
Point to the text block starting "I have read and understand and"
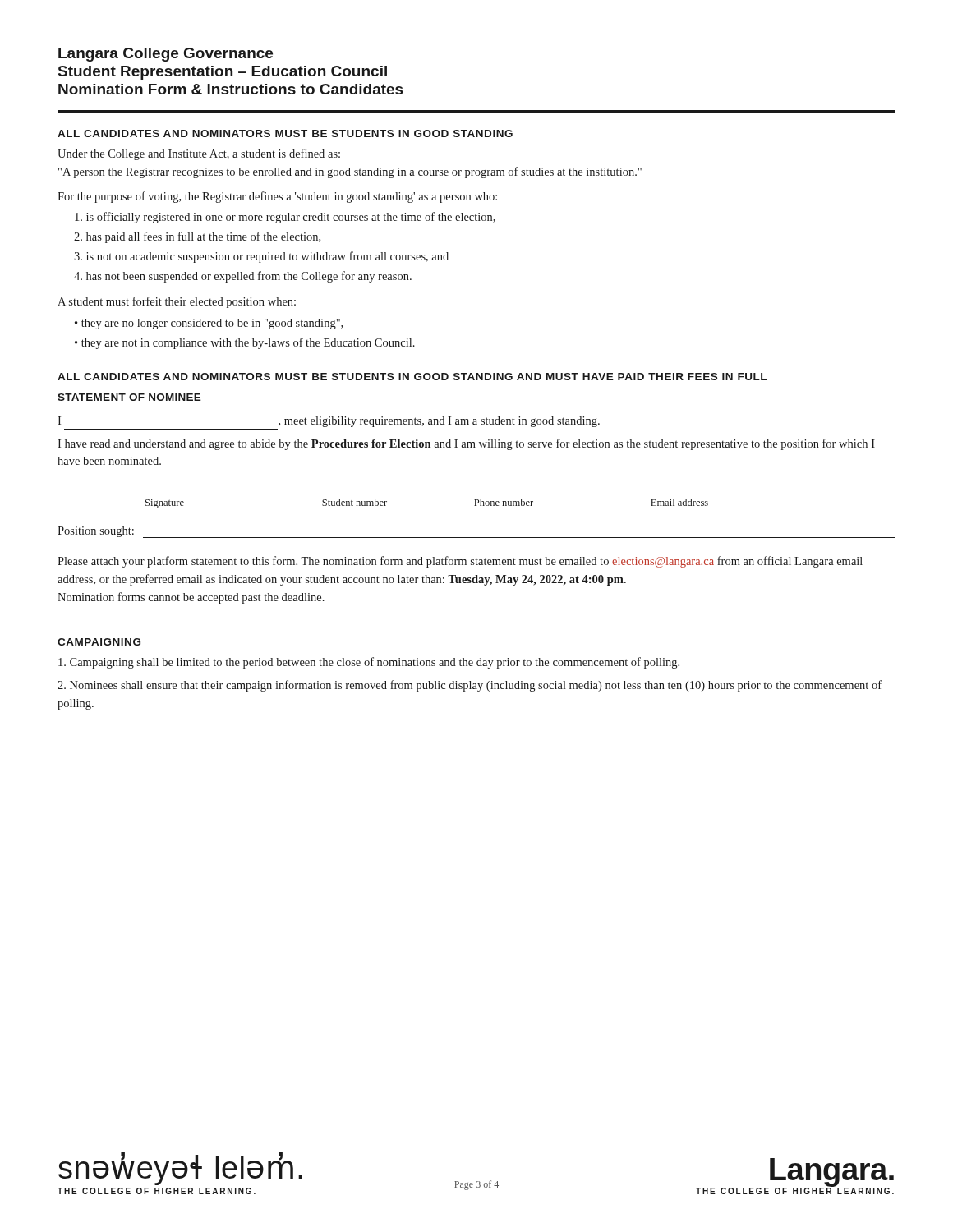[x=466, y=452]
